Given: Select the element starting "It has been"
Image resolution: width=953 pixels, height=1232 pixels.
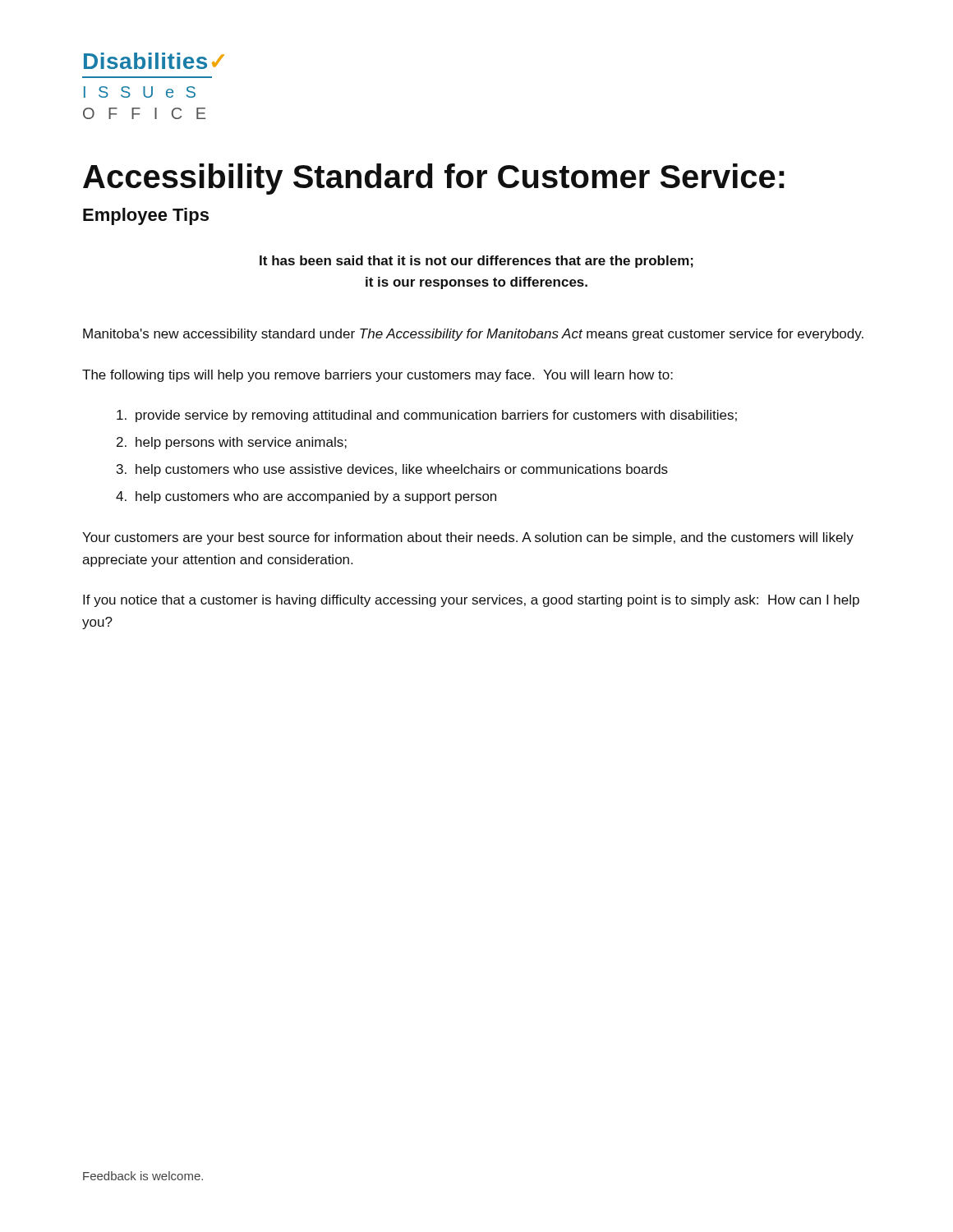Looking at the screenshot, I should click(476, 271).
